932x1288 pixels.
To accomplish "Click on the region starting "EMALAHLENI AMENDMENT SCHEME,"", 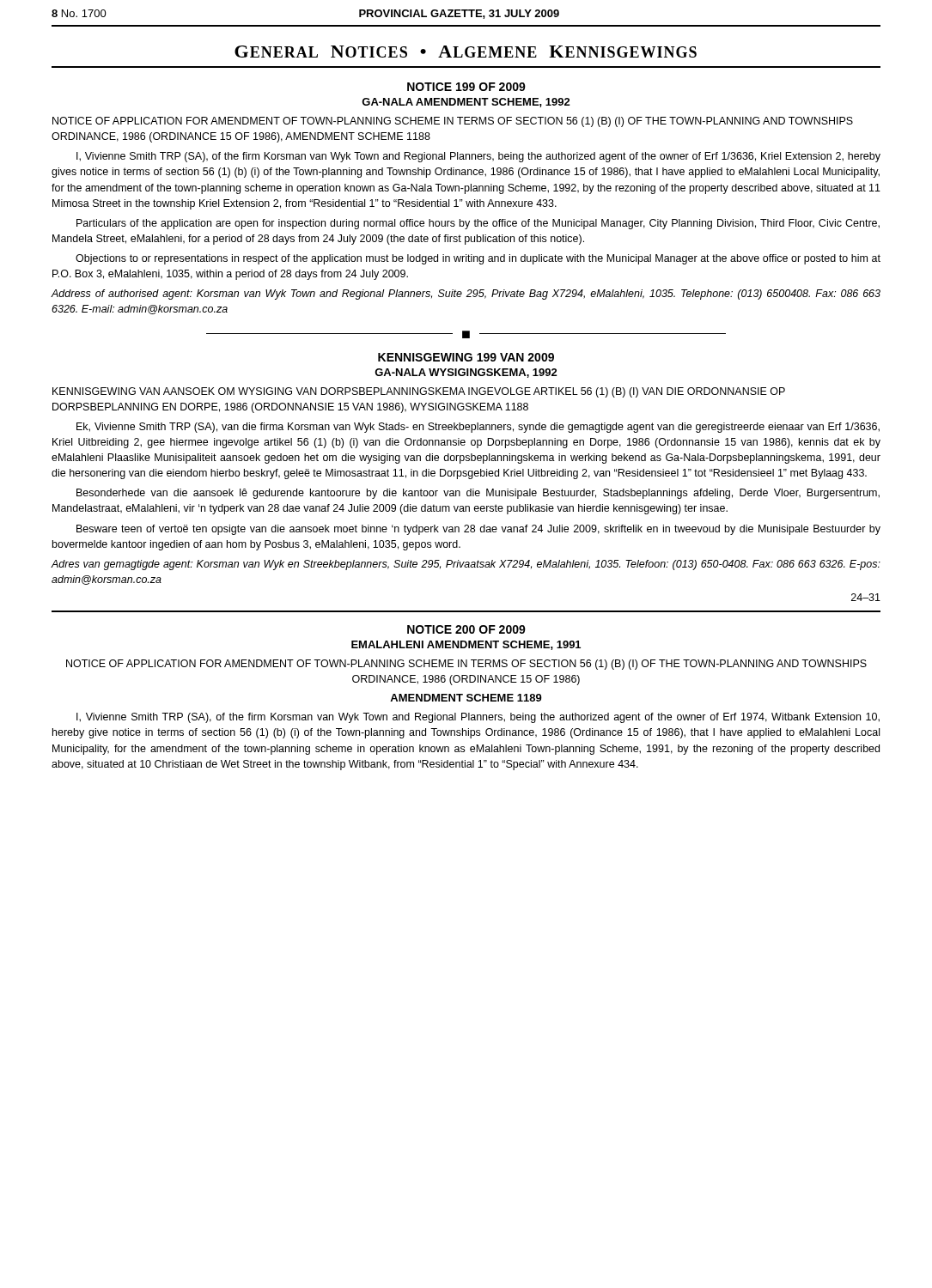I will [466, 644].
